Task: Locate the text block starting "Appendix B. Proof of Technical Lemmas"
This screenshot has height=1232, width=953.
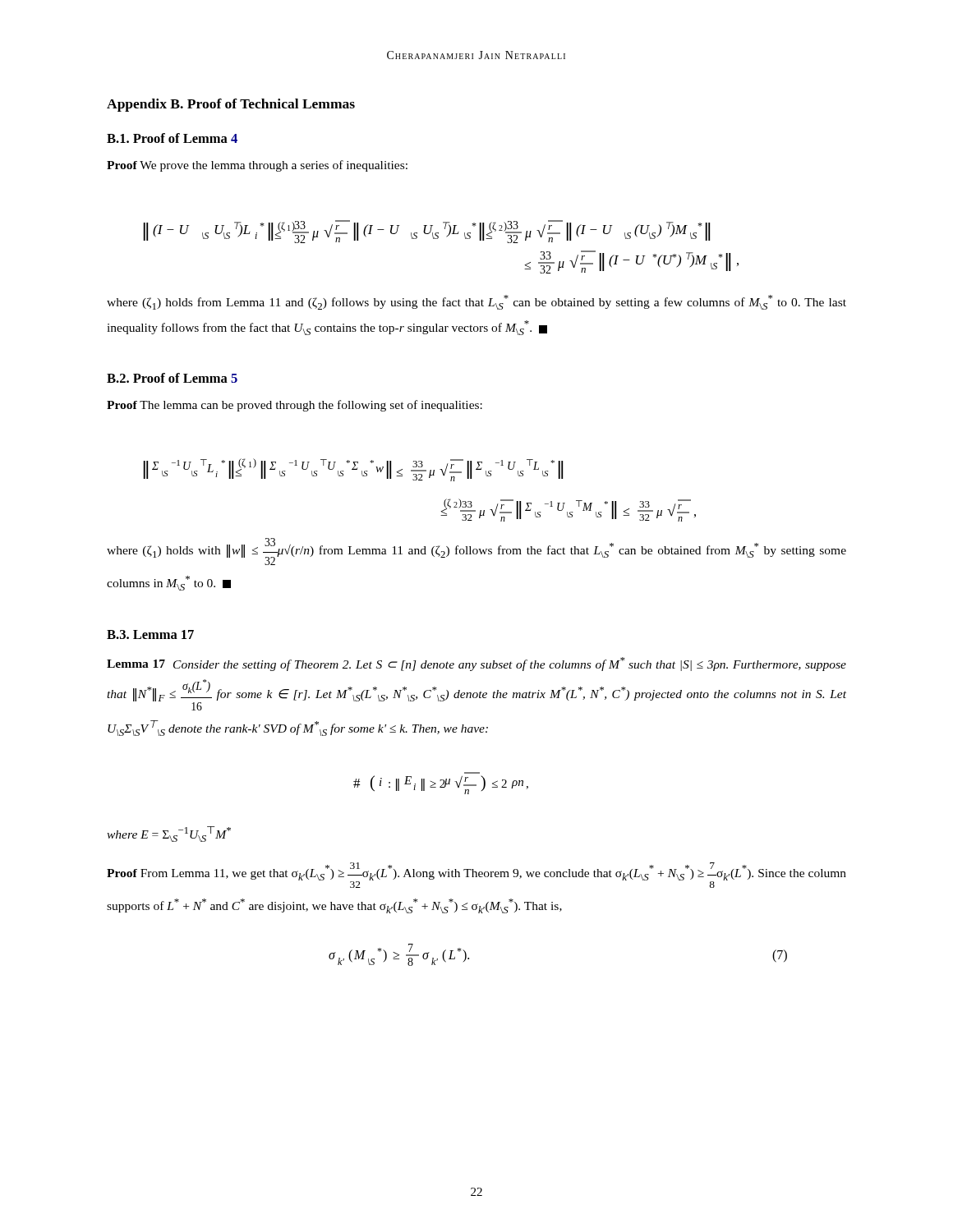Action: point(231,103)
